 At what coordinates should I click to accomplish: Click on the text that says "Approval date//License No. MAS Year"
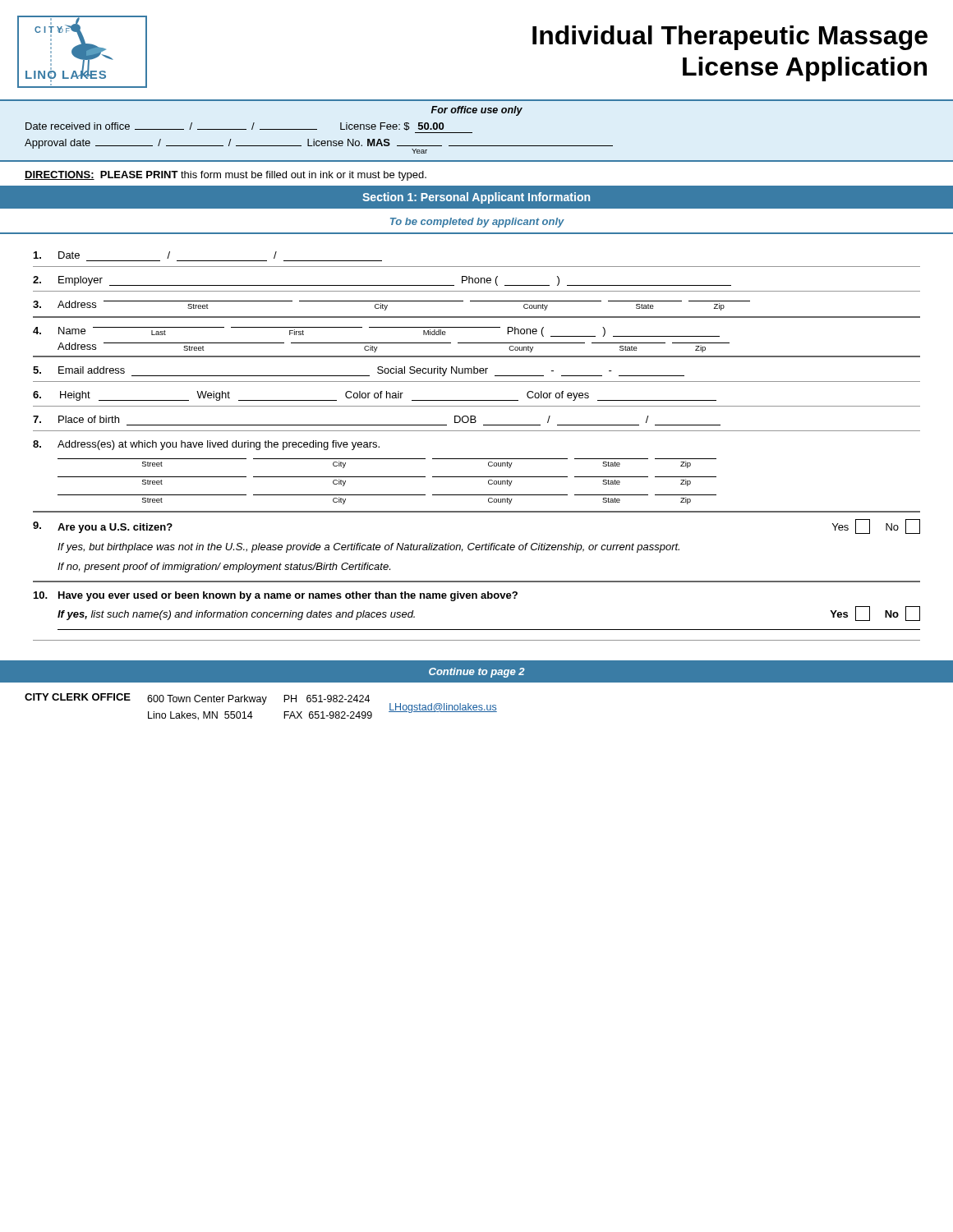pos(319,146)
